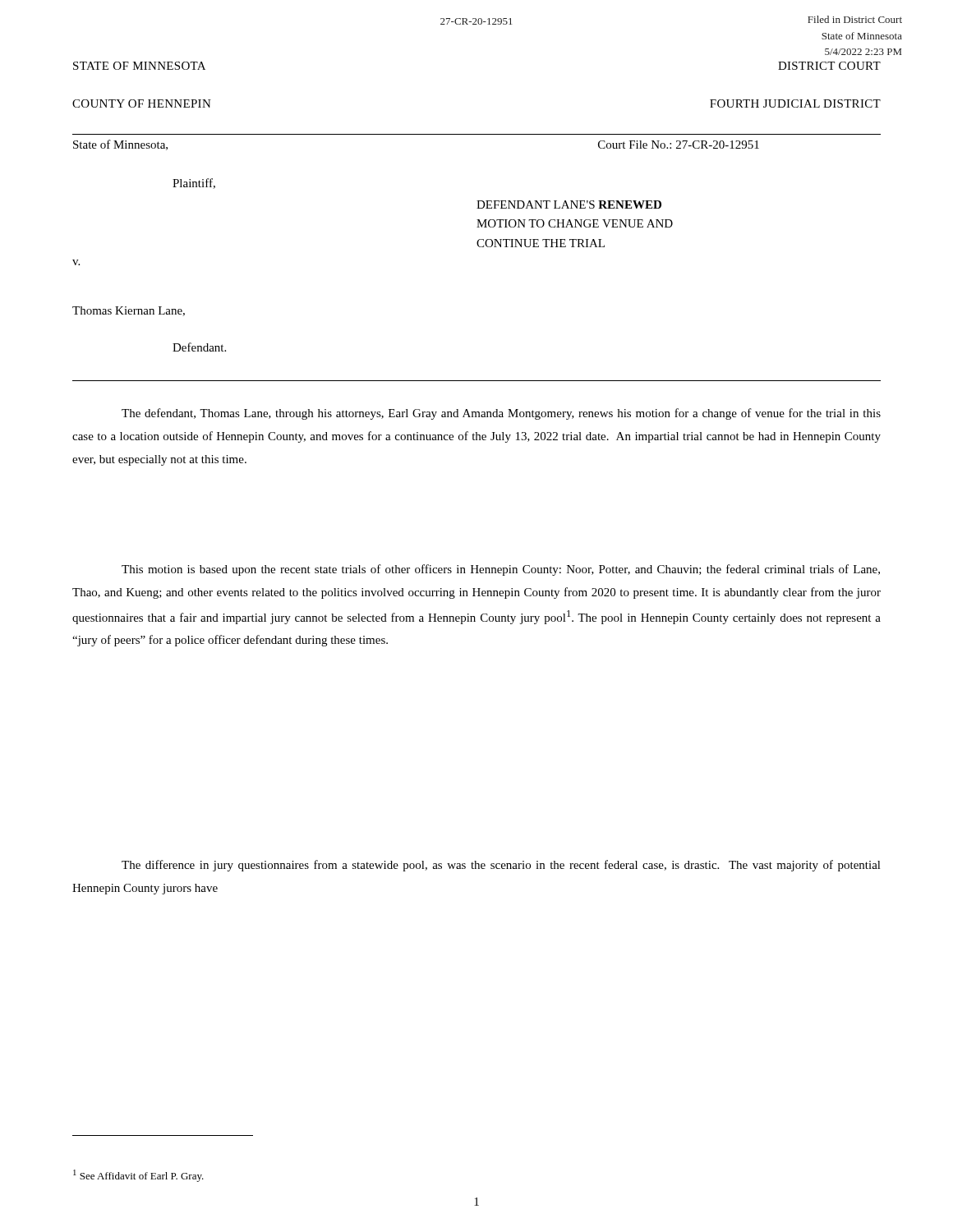Select the text starting "COUNTY OF HENNEPIN"
Screen dimensions: 1232x953
[142, 103]
